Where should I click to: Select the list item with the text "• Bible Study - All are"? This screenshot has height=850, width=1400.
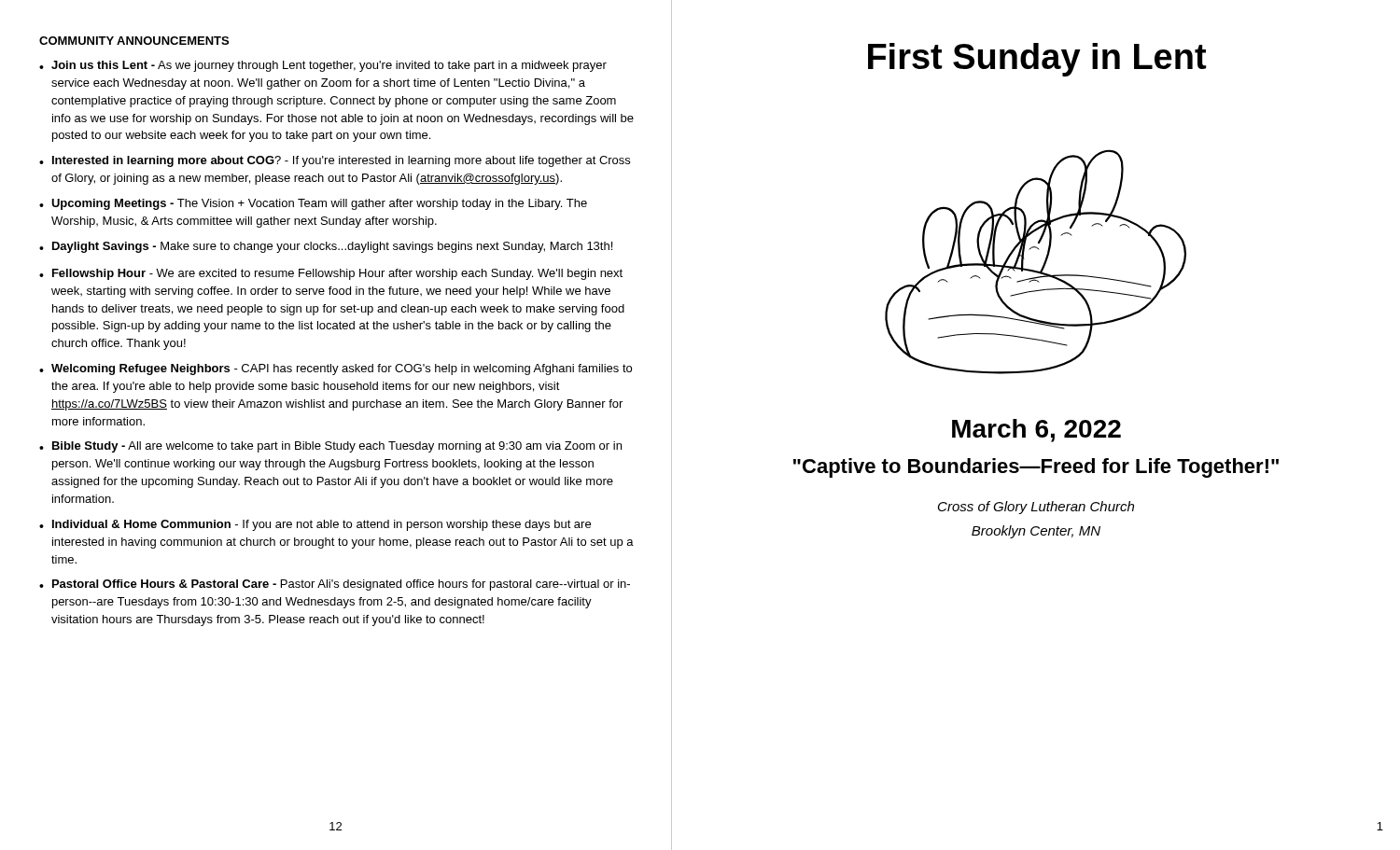(338, 473)
